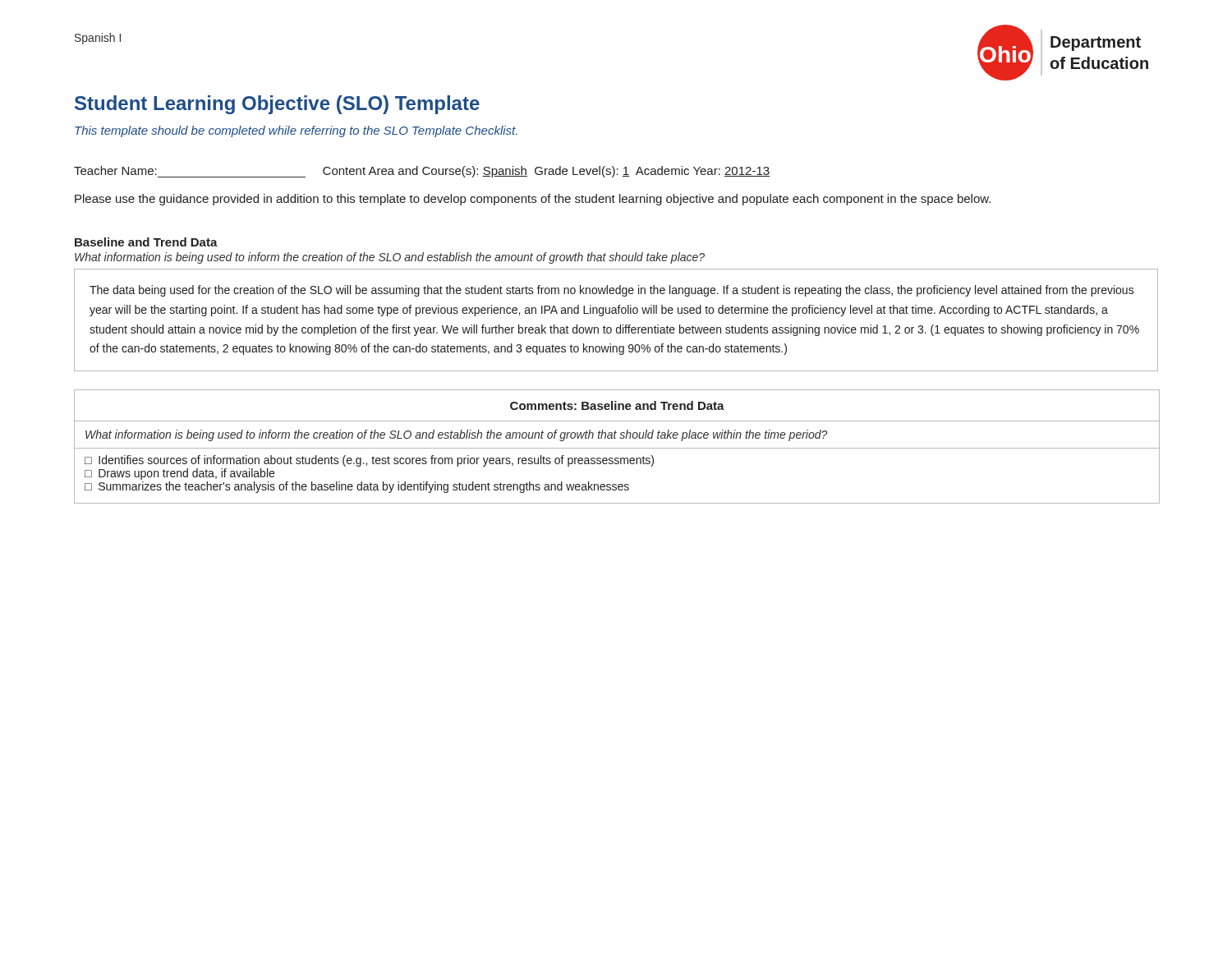Navigate to the block starting "Baseline and Trend"
1232x953 pixels.
[x=145, y=242]
